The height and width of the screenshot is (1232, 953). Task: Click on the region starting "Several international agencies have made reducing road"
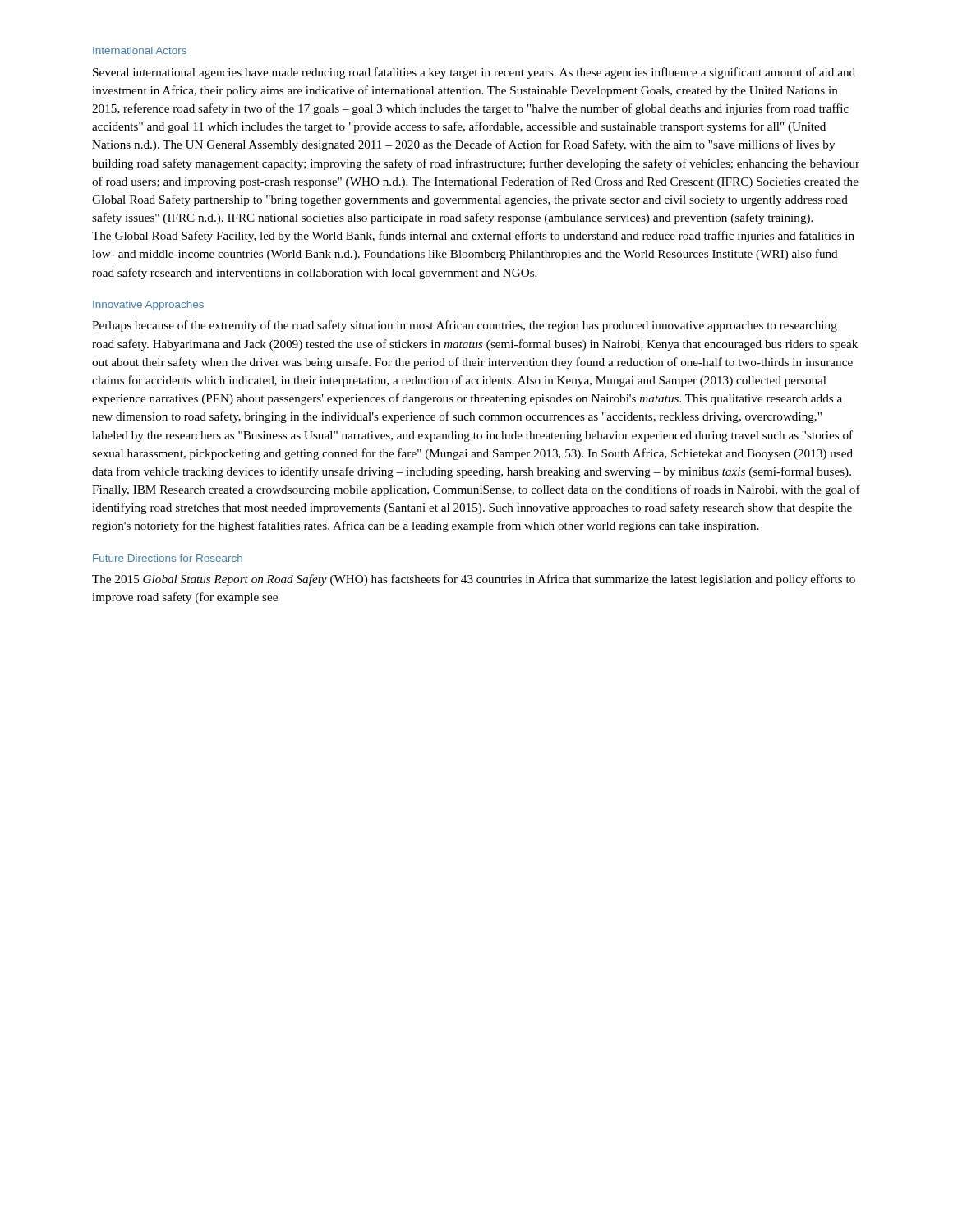(476, 145)
